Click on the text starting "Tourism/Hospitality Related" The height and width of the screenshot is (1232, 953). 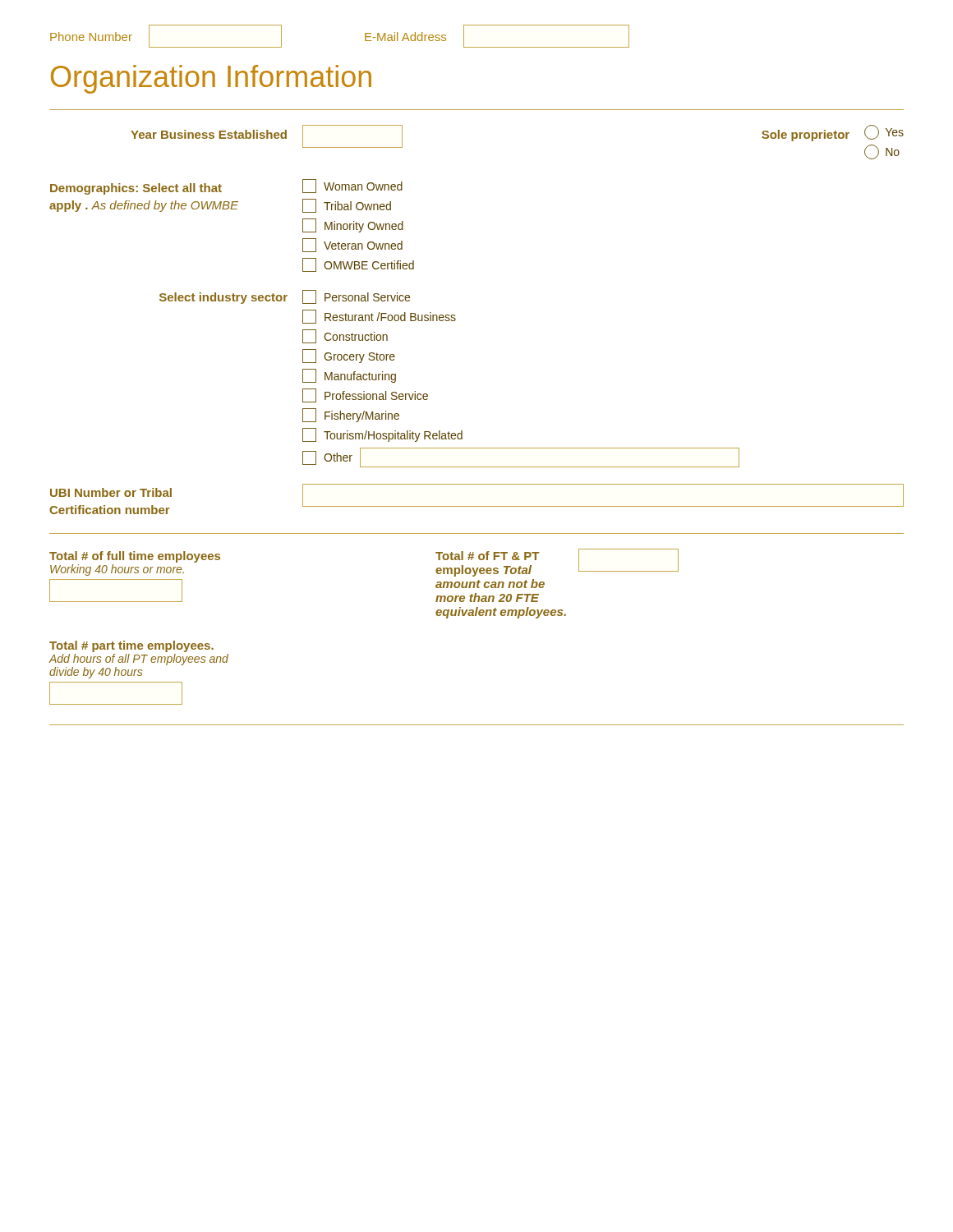coord(383,435)
